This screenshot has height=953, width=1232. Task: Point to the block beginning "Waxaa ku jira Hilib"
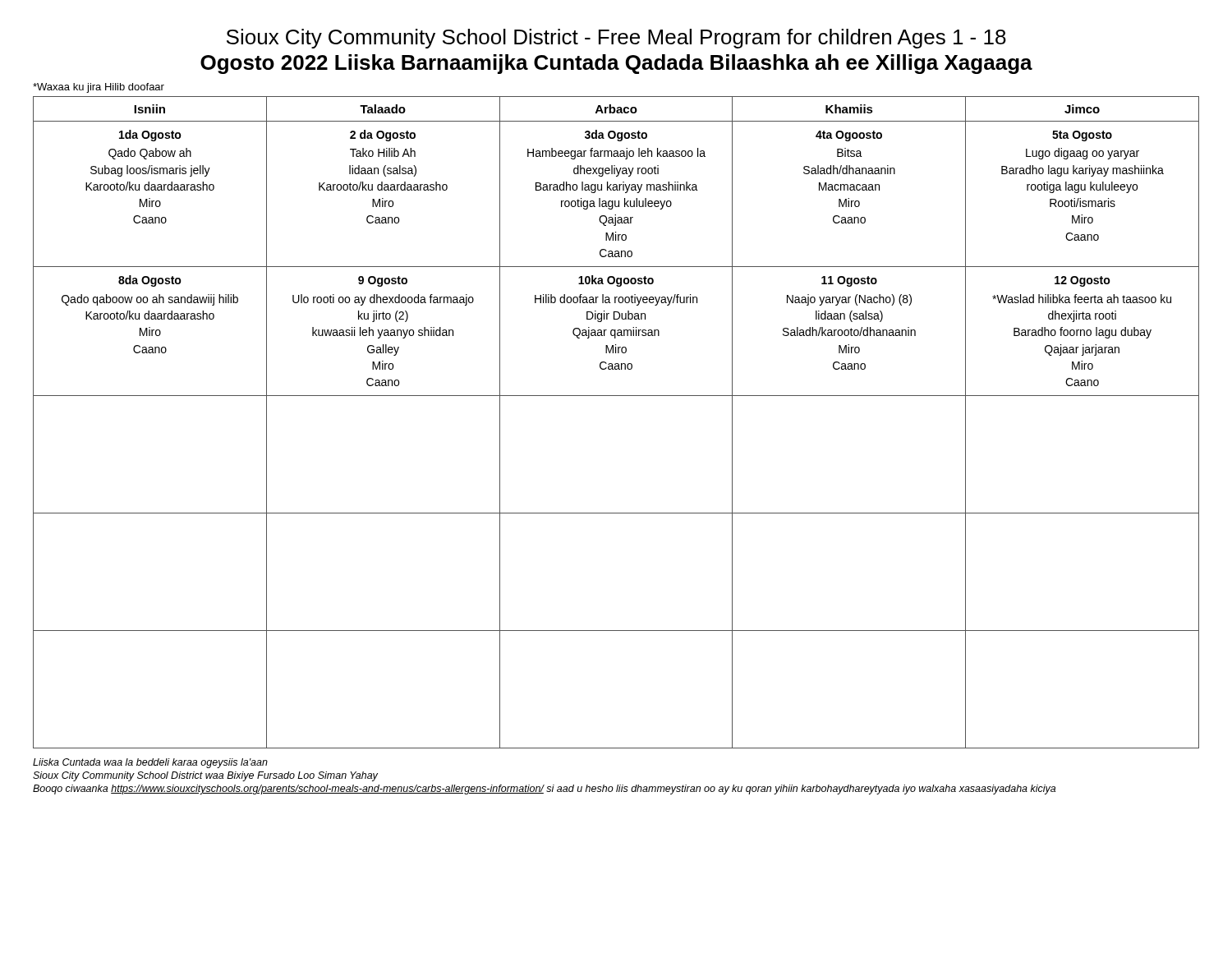coord(99,87)
